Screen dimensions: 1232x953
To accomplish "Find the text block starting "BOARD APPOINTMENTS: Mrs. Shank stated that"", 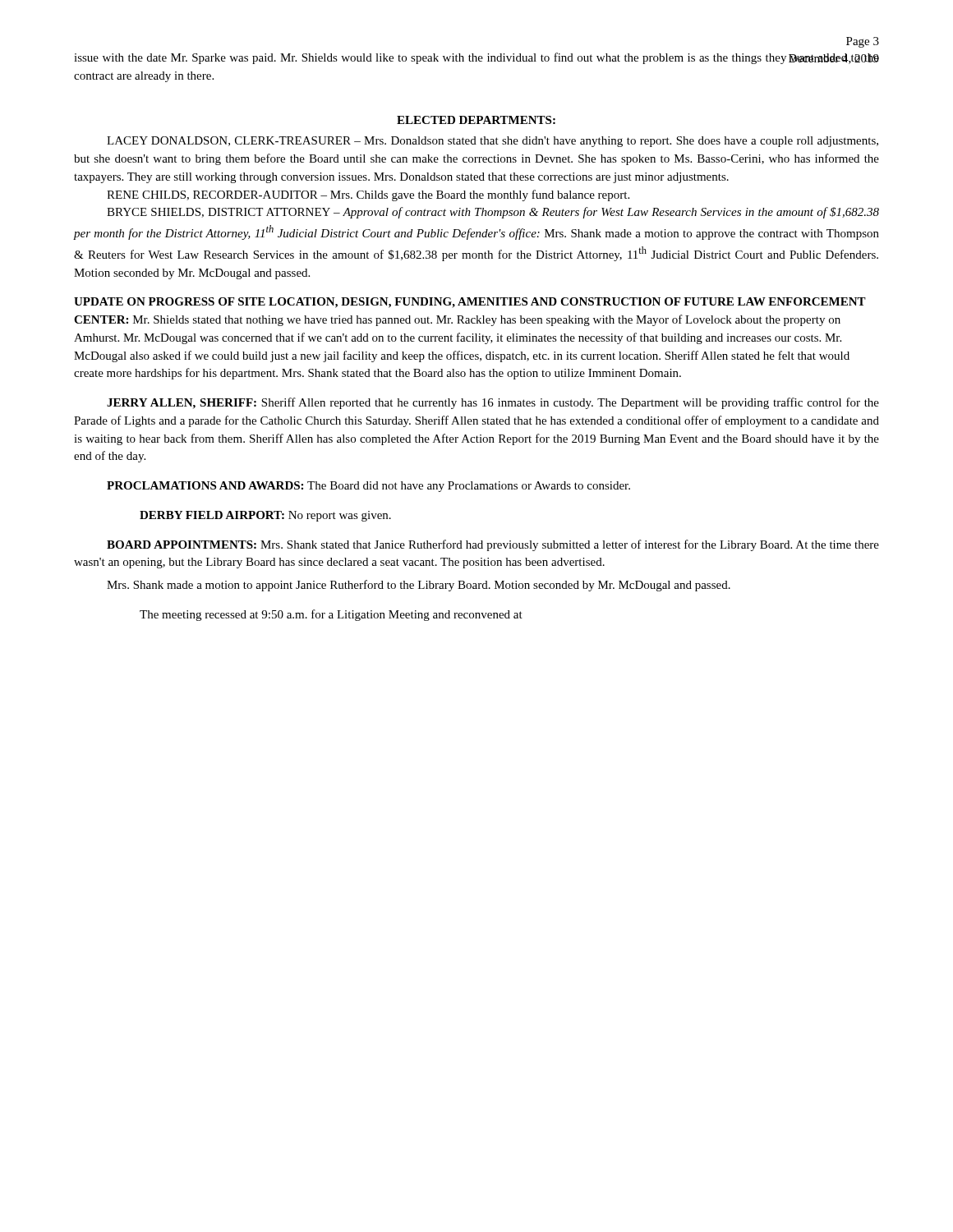I will [x=476, y=553].
